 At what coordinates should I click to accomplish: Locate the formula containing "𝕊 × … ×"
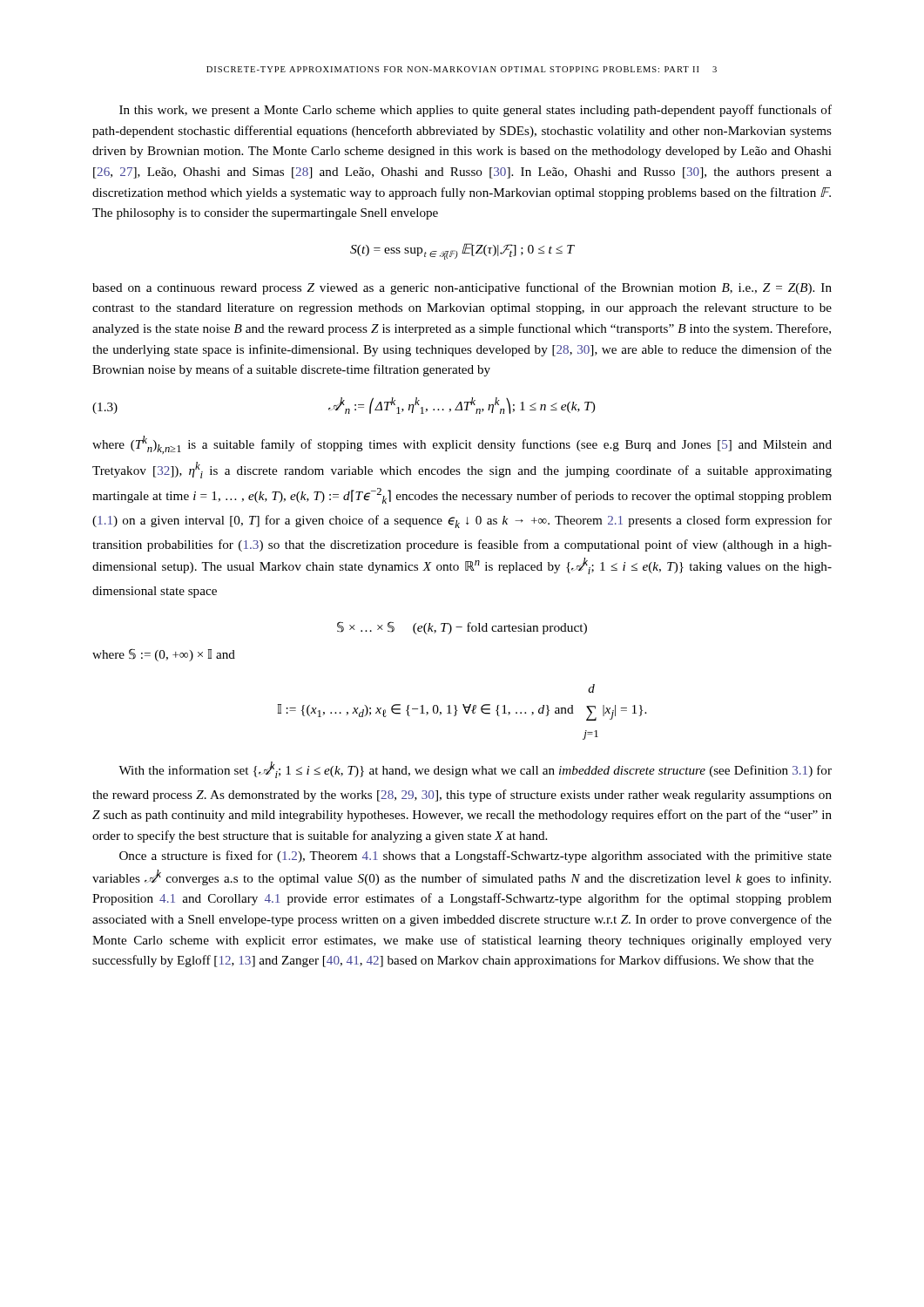click(462, 627)
